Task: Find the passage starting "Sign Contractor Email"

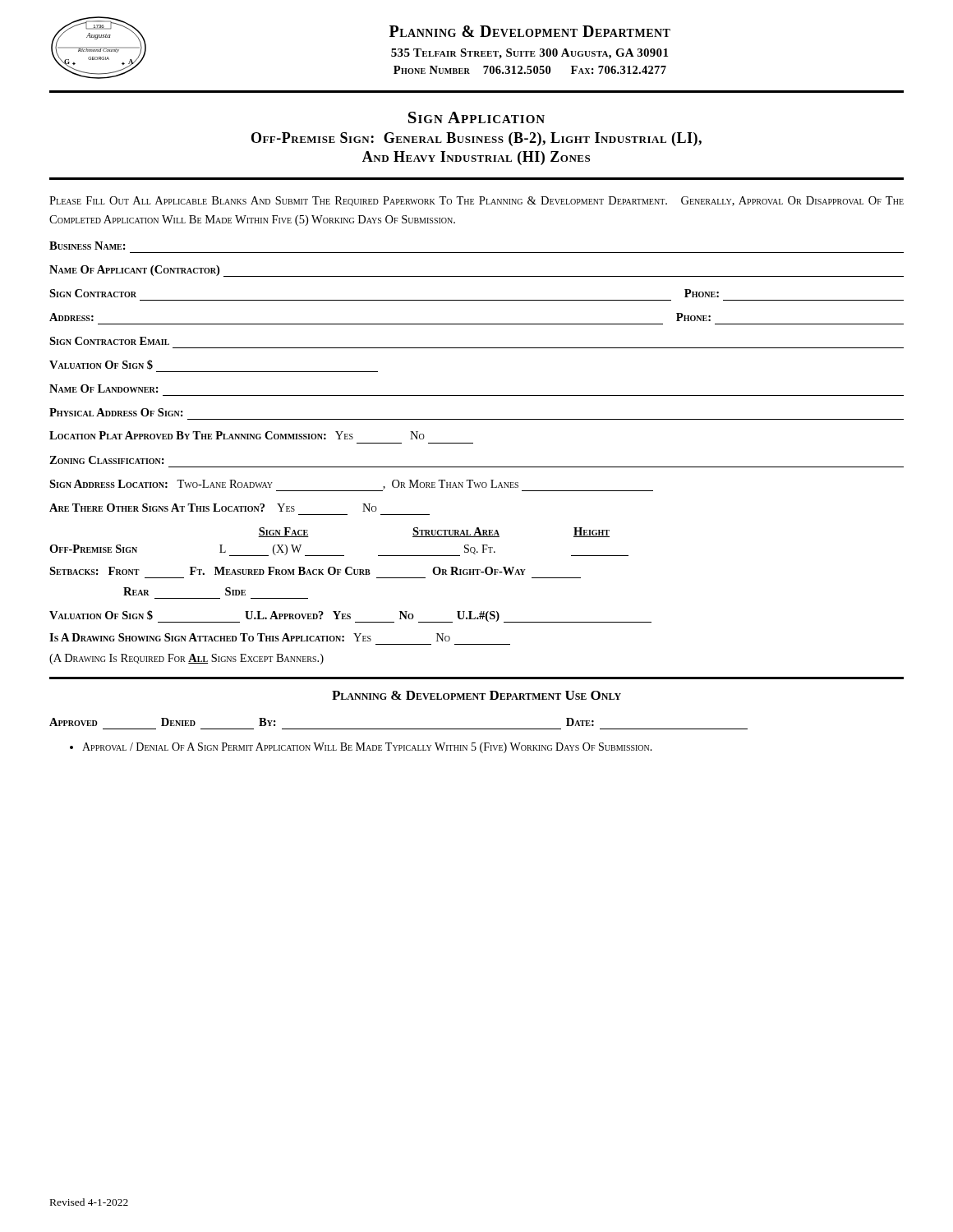Action: (476, 341)
